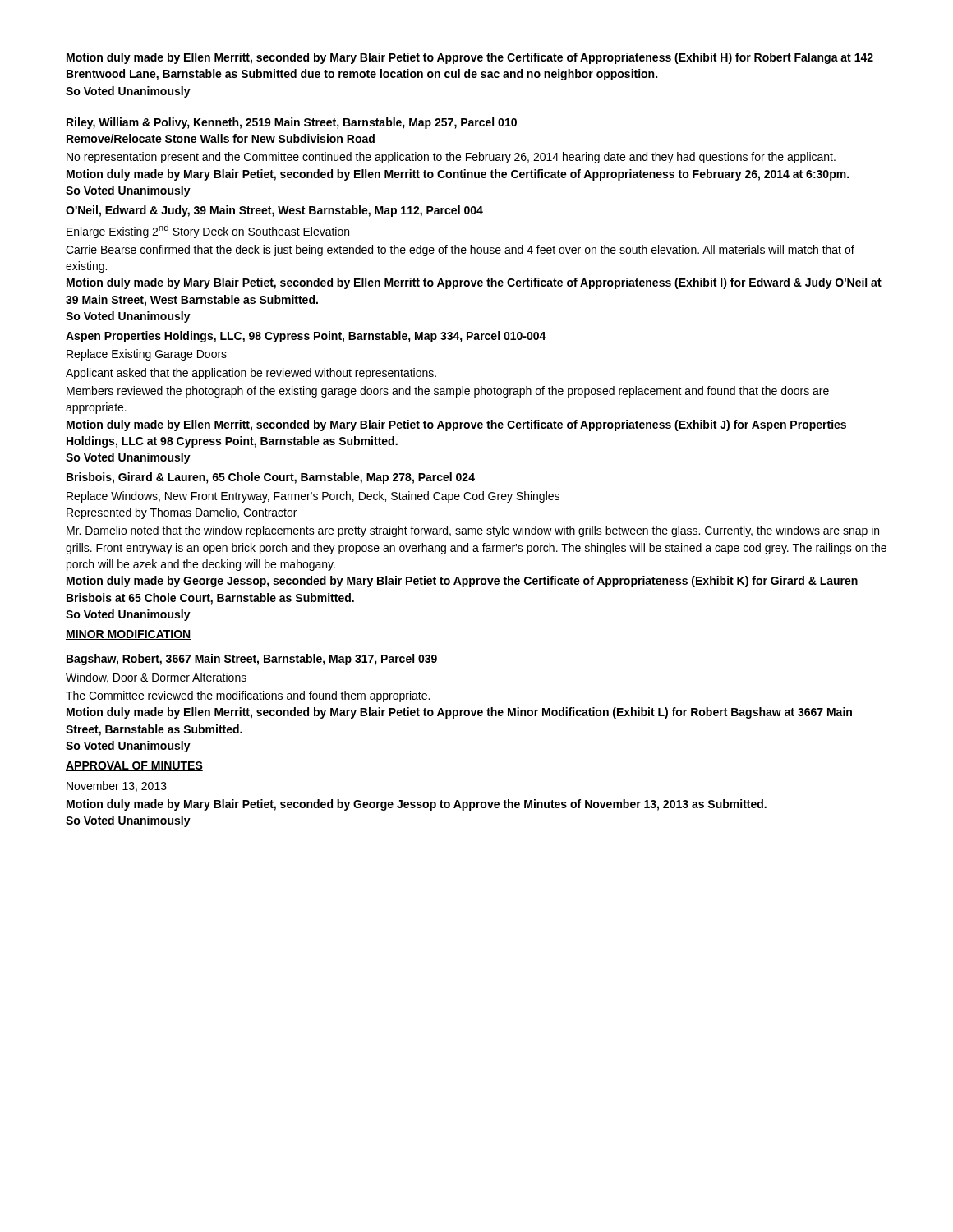Locate the text block that reads "Applicant asked that the application be reviewed without"
The height and width of the screenshot is (1232, 953).
251,373
